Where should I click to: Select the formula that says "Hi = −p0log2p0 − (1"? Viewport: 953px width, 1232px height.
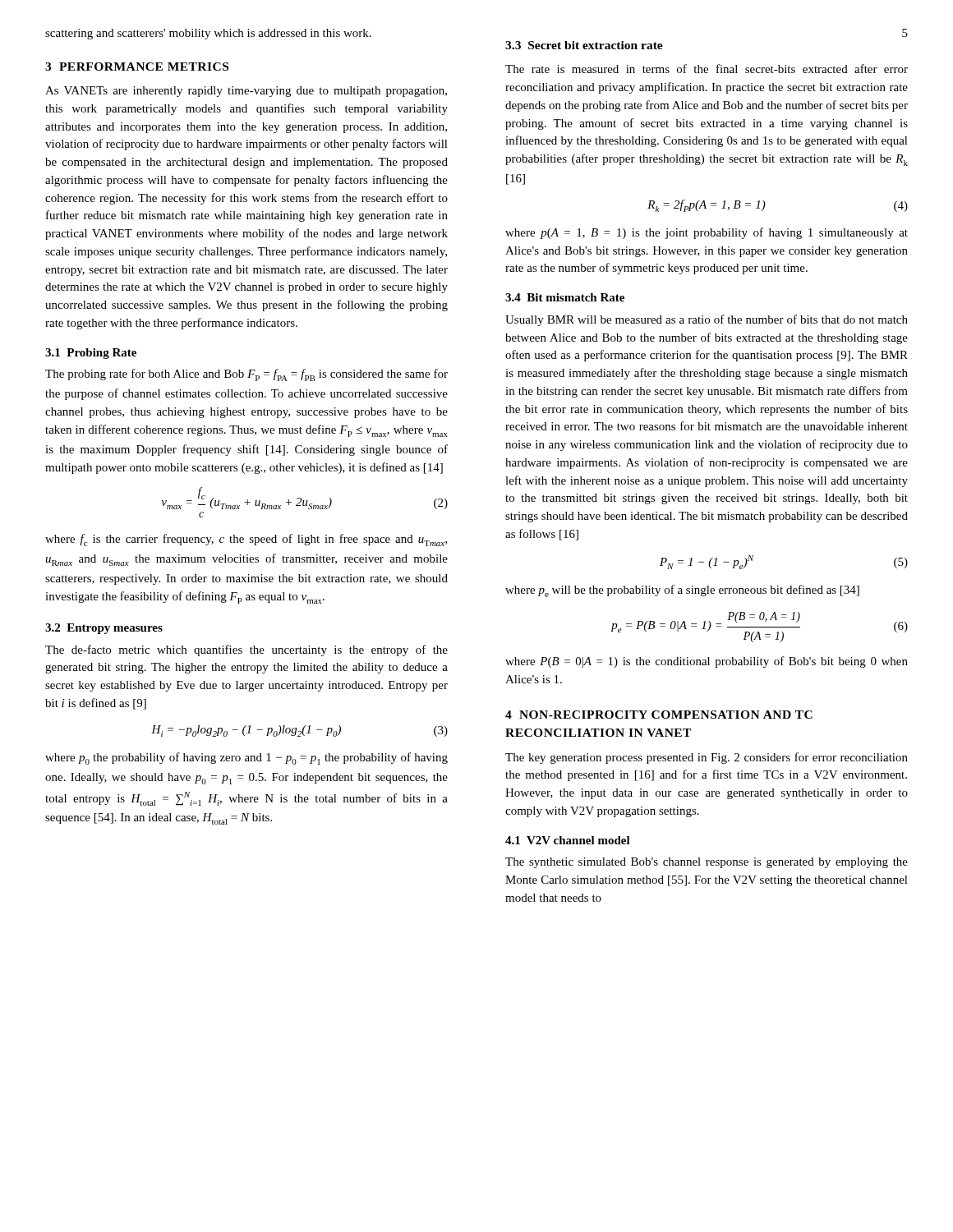click(300, 731)
